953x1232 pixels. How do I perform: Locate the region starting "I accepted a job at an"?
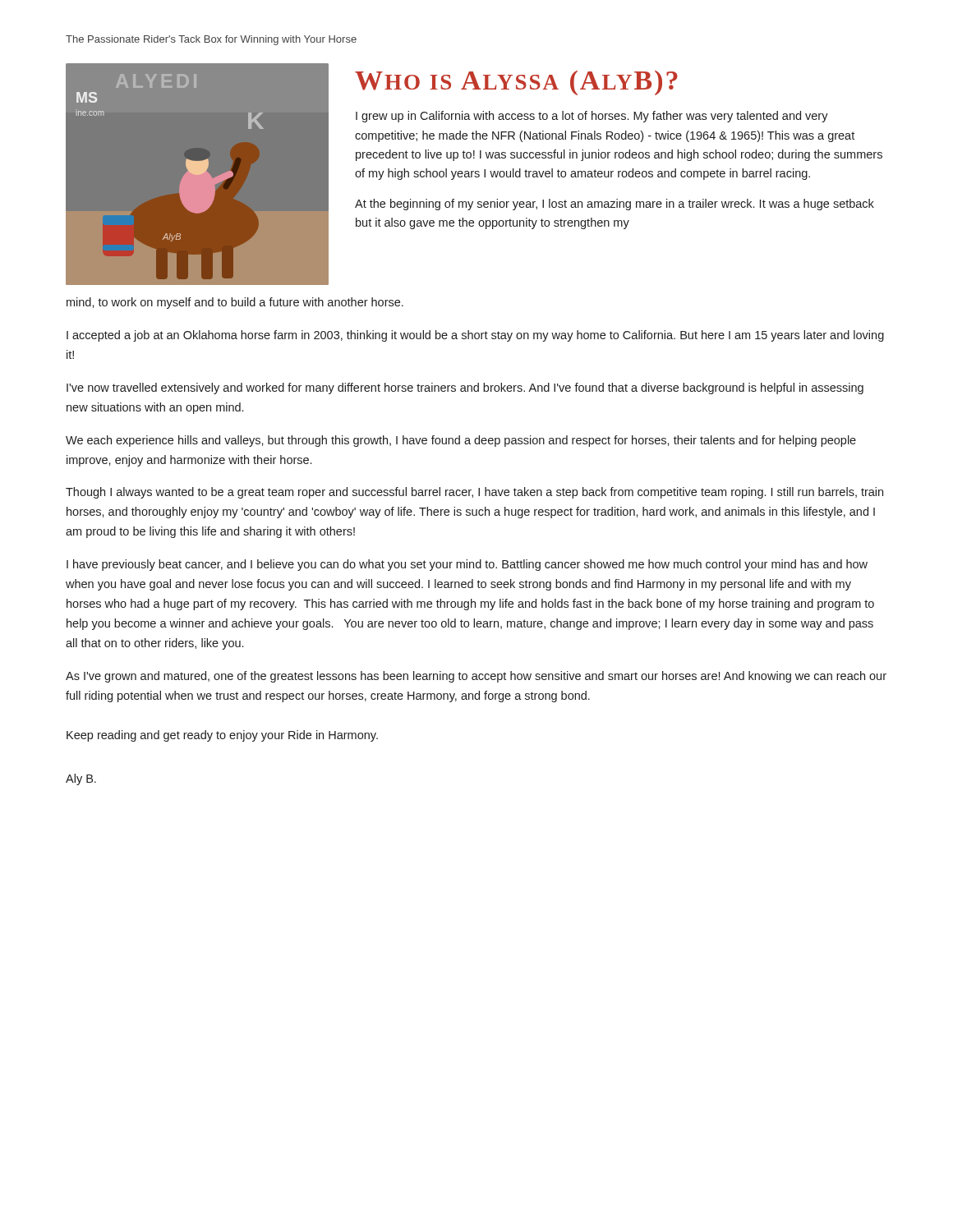point(475,345)
